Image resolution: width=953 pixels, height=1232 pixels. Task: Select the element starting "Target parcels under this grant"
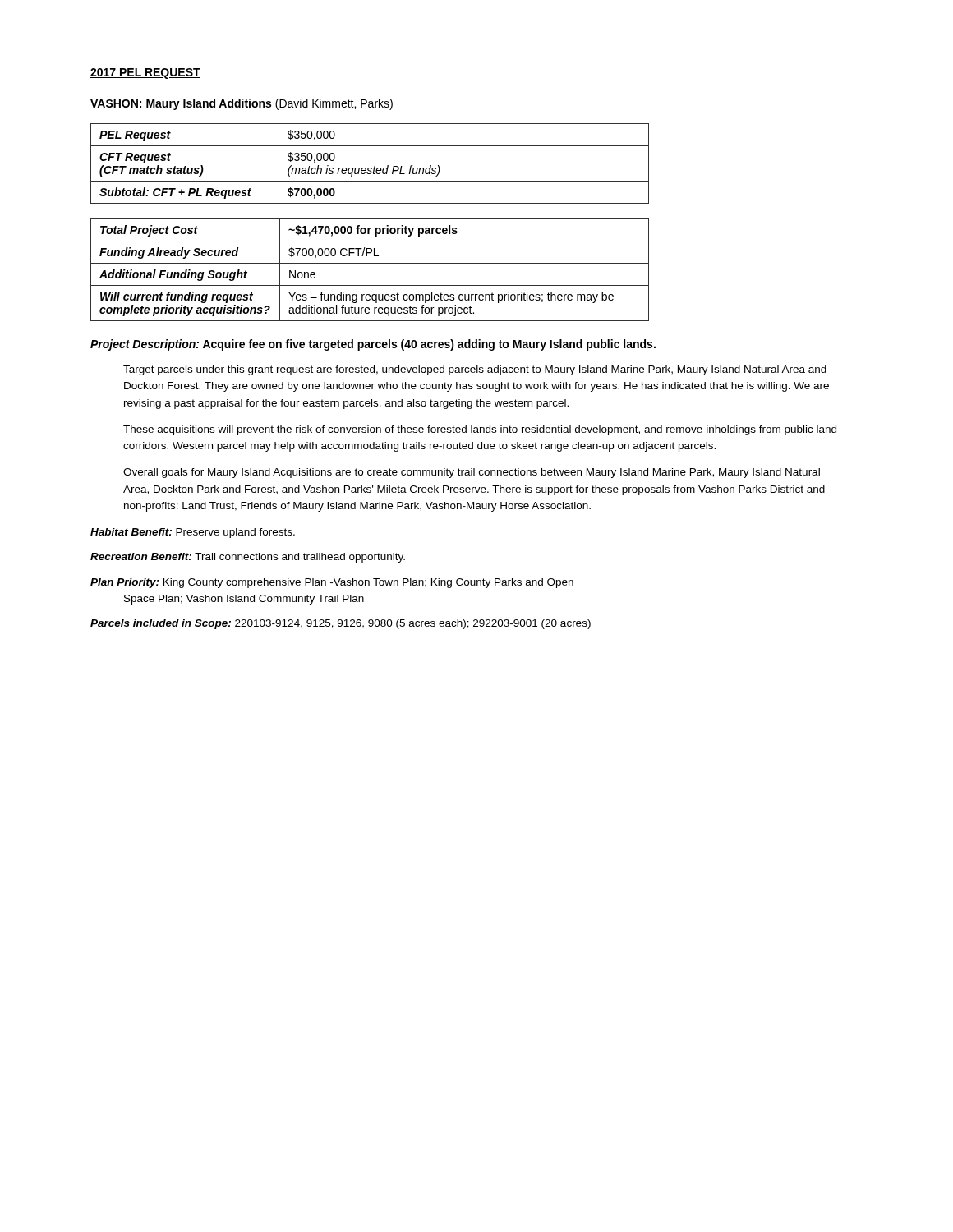pyautogui.click(x=476, y=386)
